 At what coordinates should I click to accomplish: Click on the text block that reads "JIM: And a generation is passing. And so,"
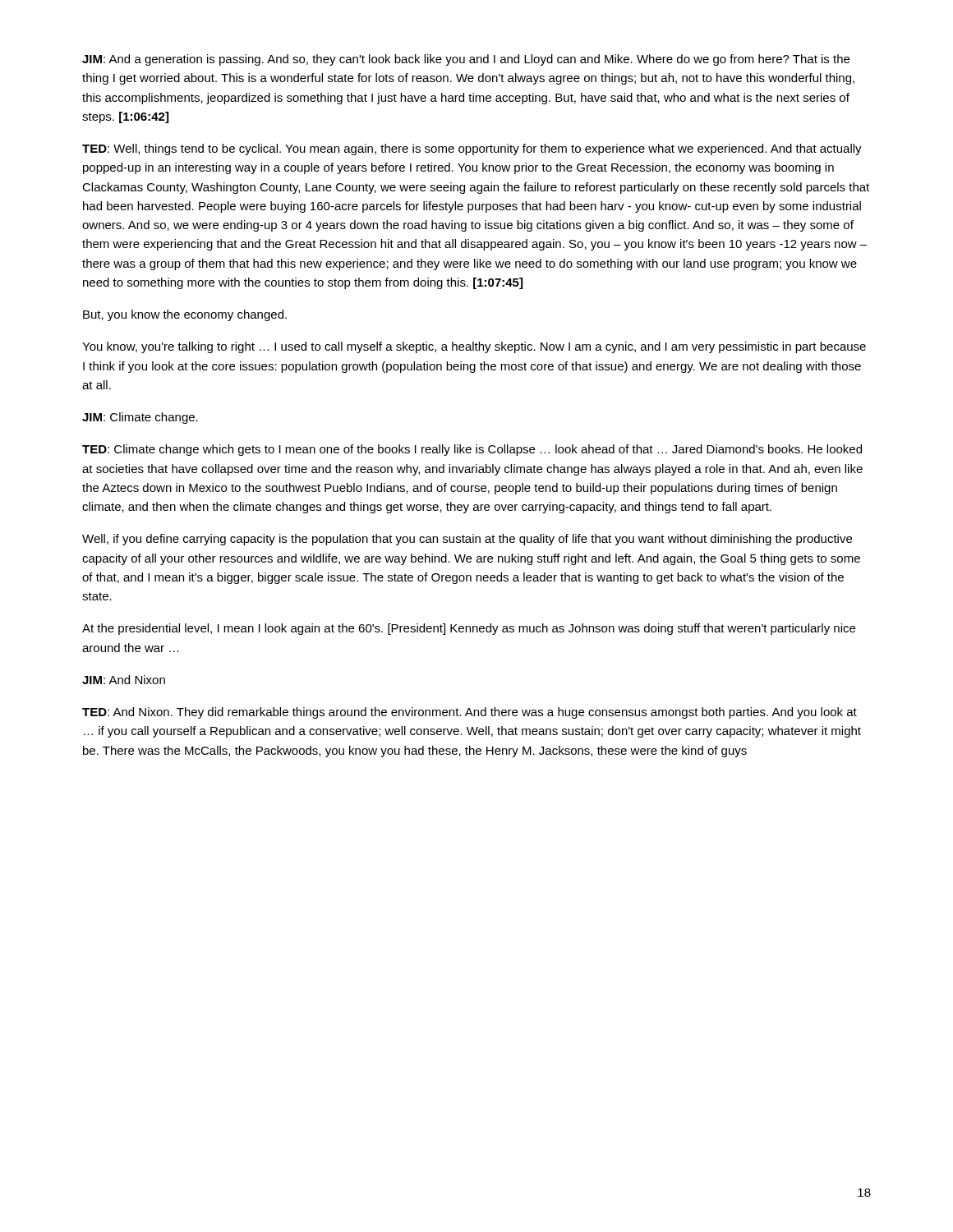click(x=469, y=87)
